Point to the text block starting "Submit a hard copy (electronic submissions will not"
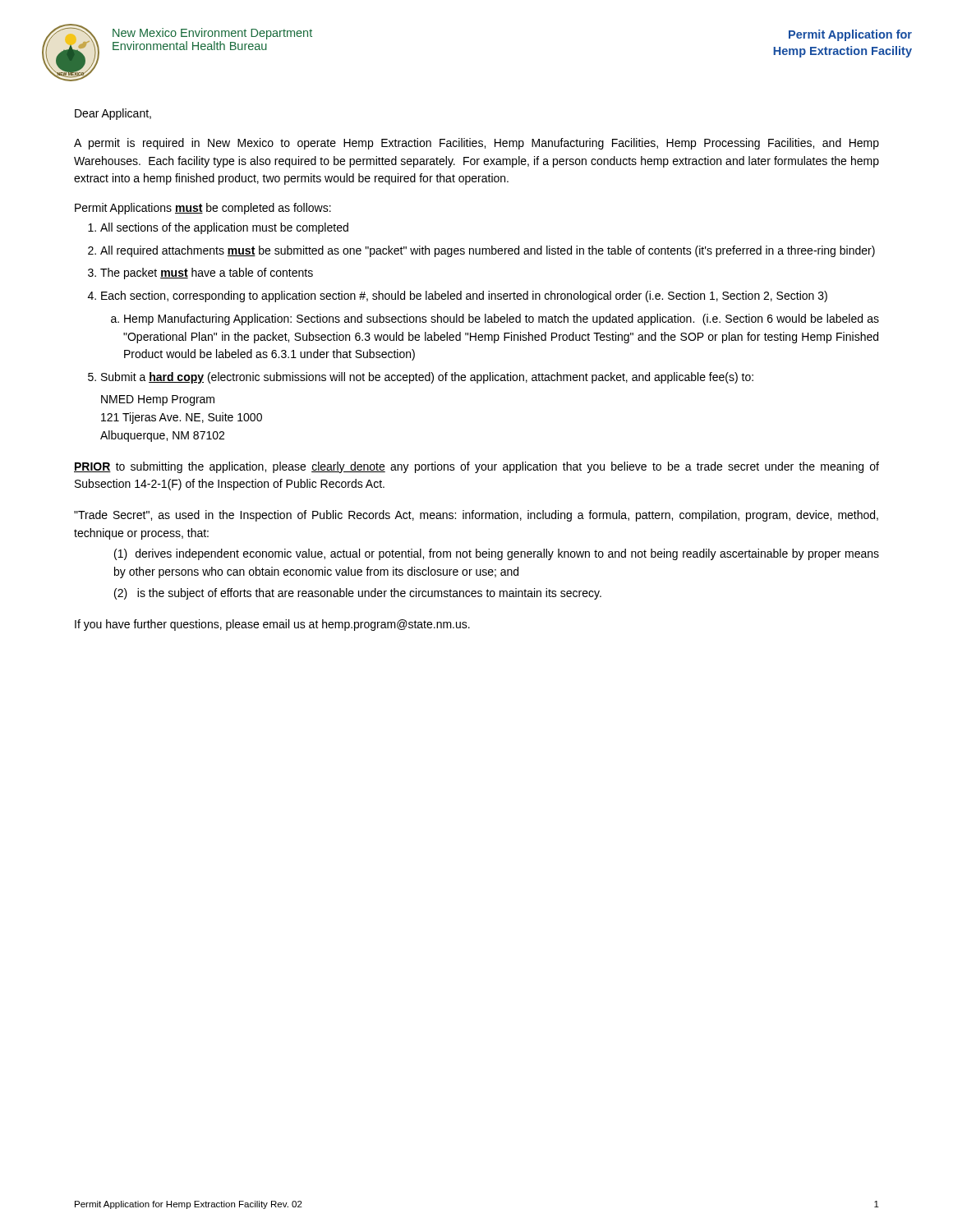 (427, 378)
